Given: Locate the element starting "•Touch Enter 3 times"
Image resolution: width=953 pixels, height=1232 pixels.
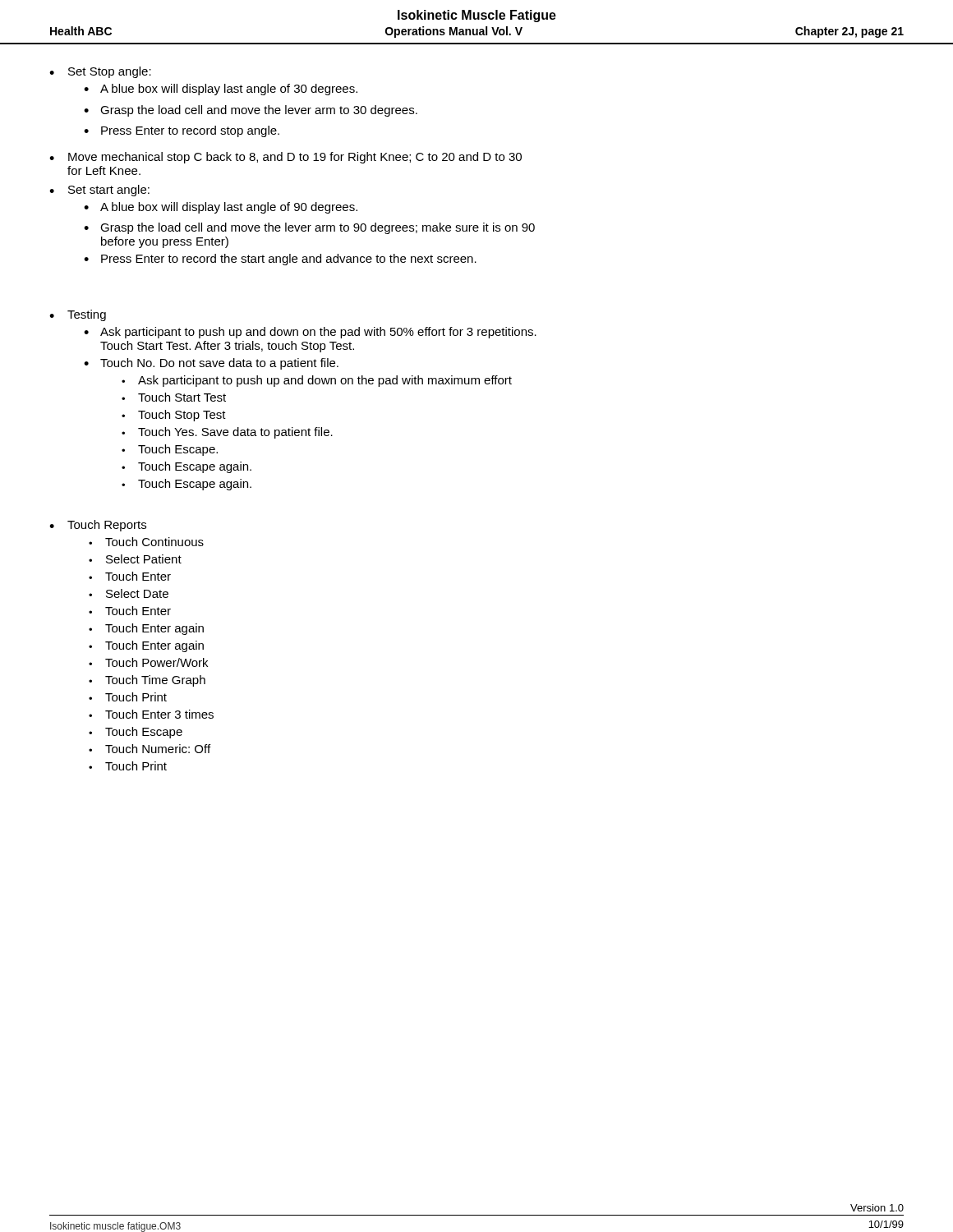Looking at the screenshot, I should (x=151, y=715).
